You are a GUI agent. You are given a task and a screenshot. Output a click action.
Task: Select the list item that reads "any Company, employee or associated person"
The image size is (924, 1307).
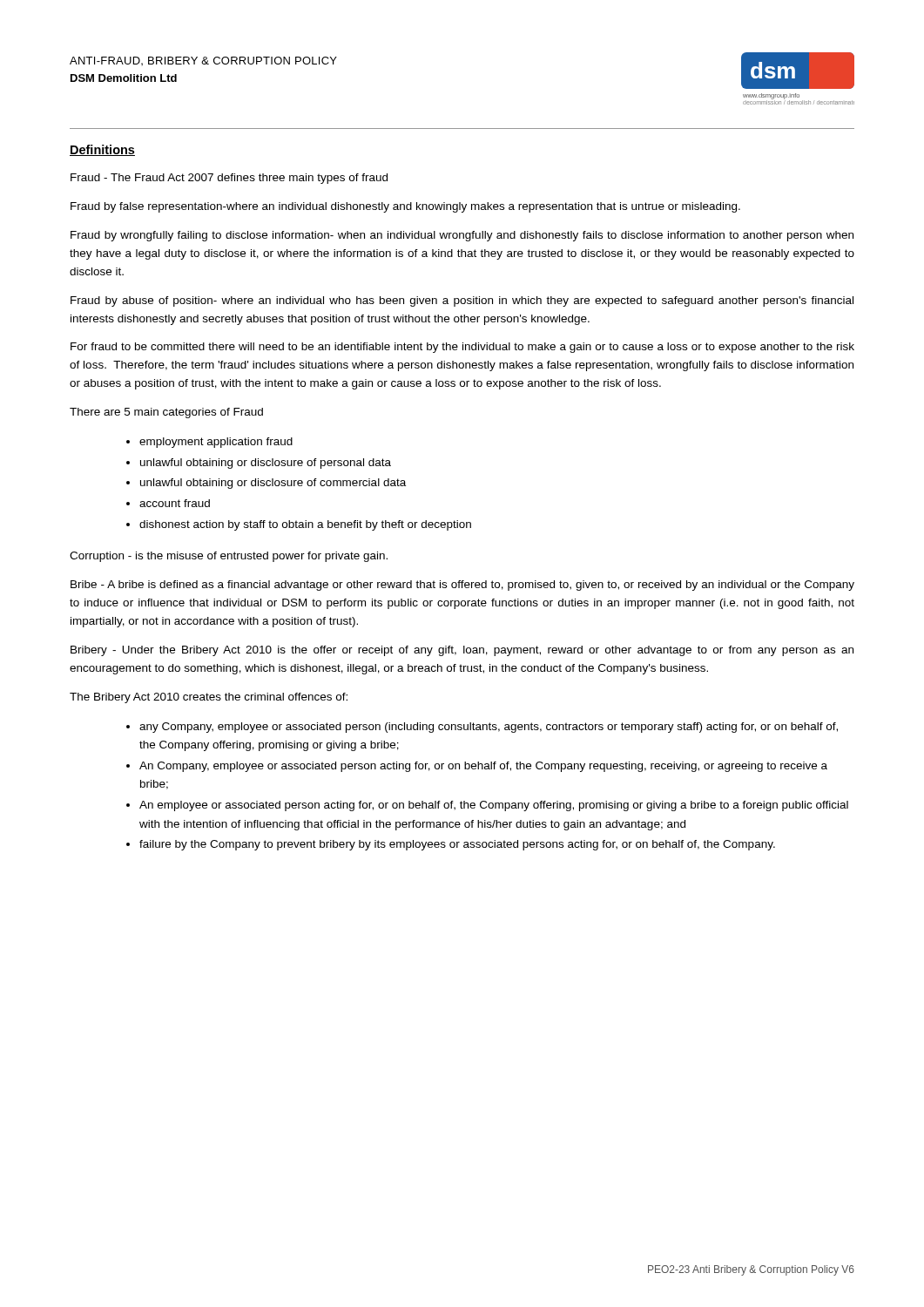[x=489, y=735]
